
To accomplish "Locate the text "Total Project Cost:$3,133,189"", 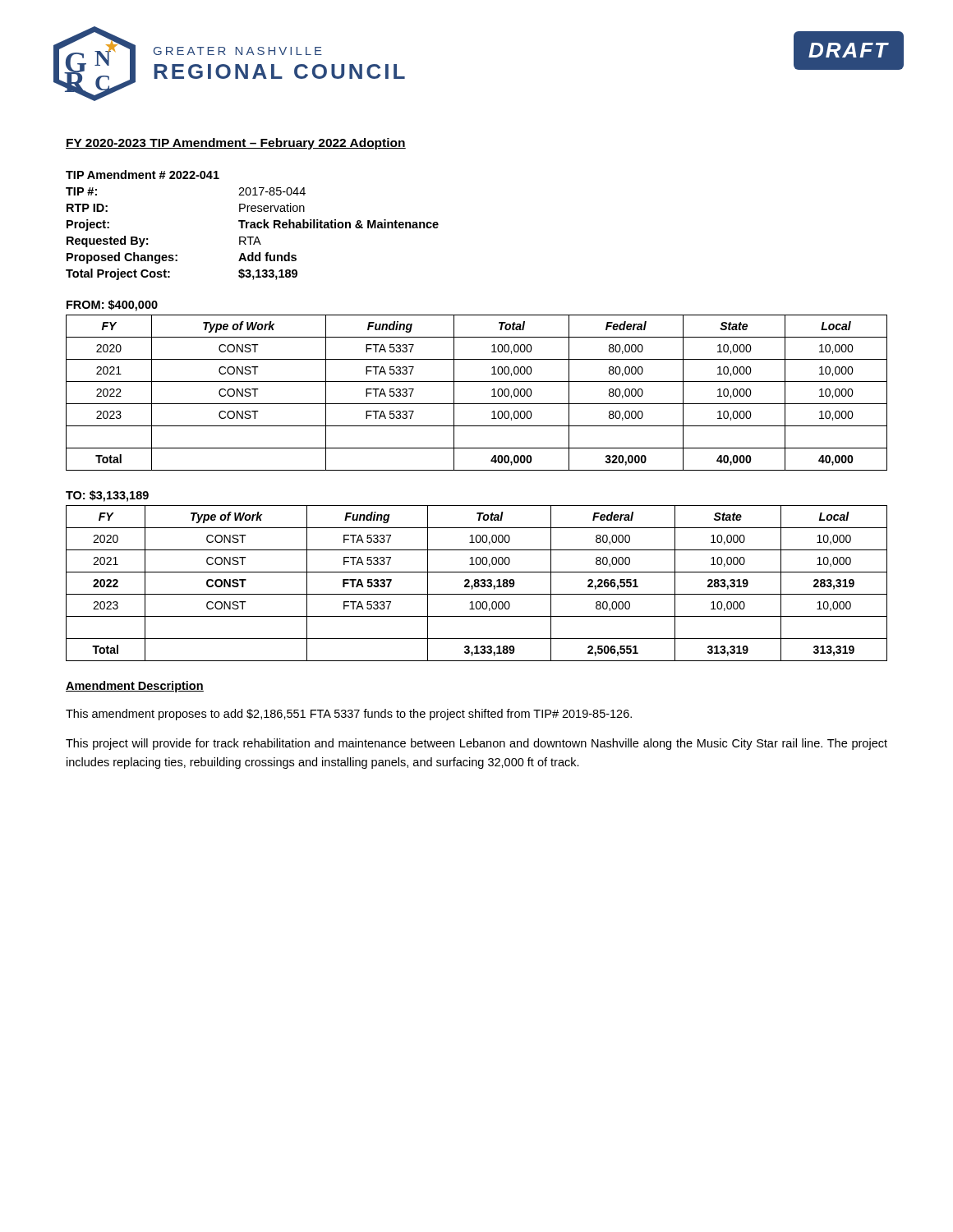I will pos(111,274).
